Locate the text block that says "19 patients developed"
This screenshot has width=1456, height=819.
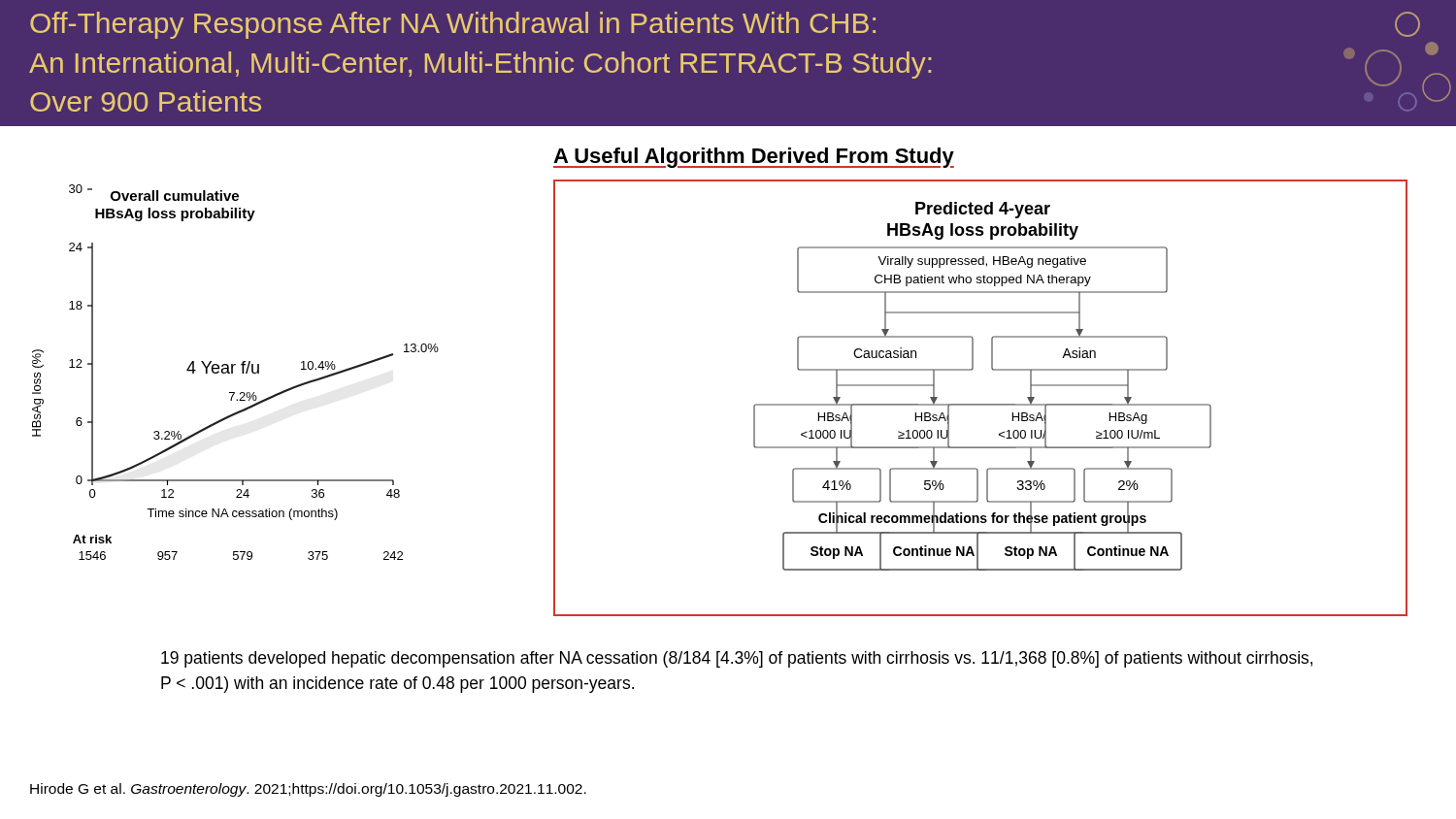737,671
